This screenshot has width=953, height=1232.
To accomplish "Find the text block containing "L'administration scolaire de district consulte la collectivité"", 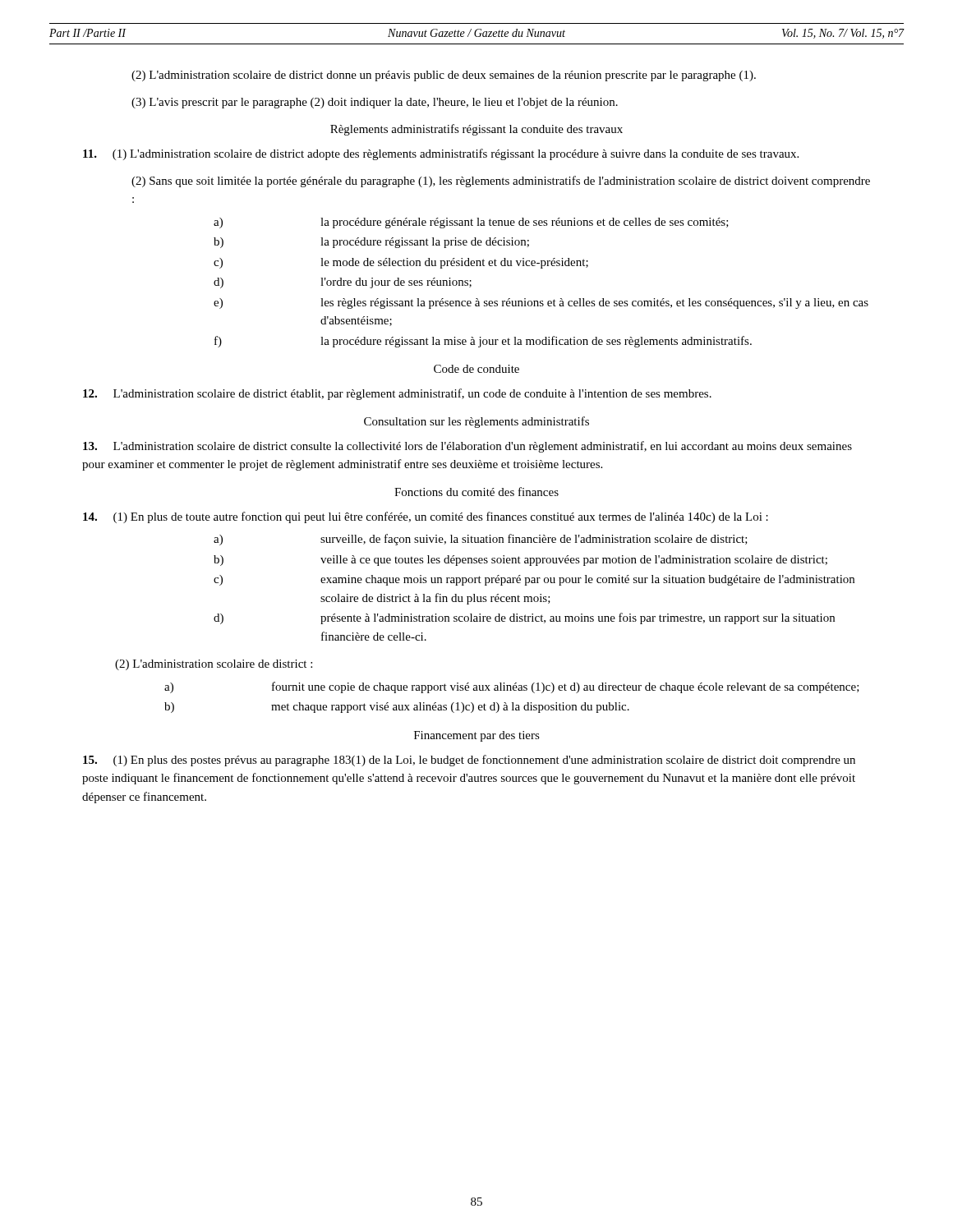I will point(467,455).
